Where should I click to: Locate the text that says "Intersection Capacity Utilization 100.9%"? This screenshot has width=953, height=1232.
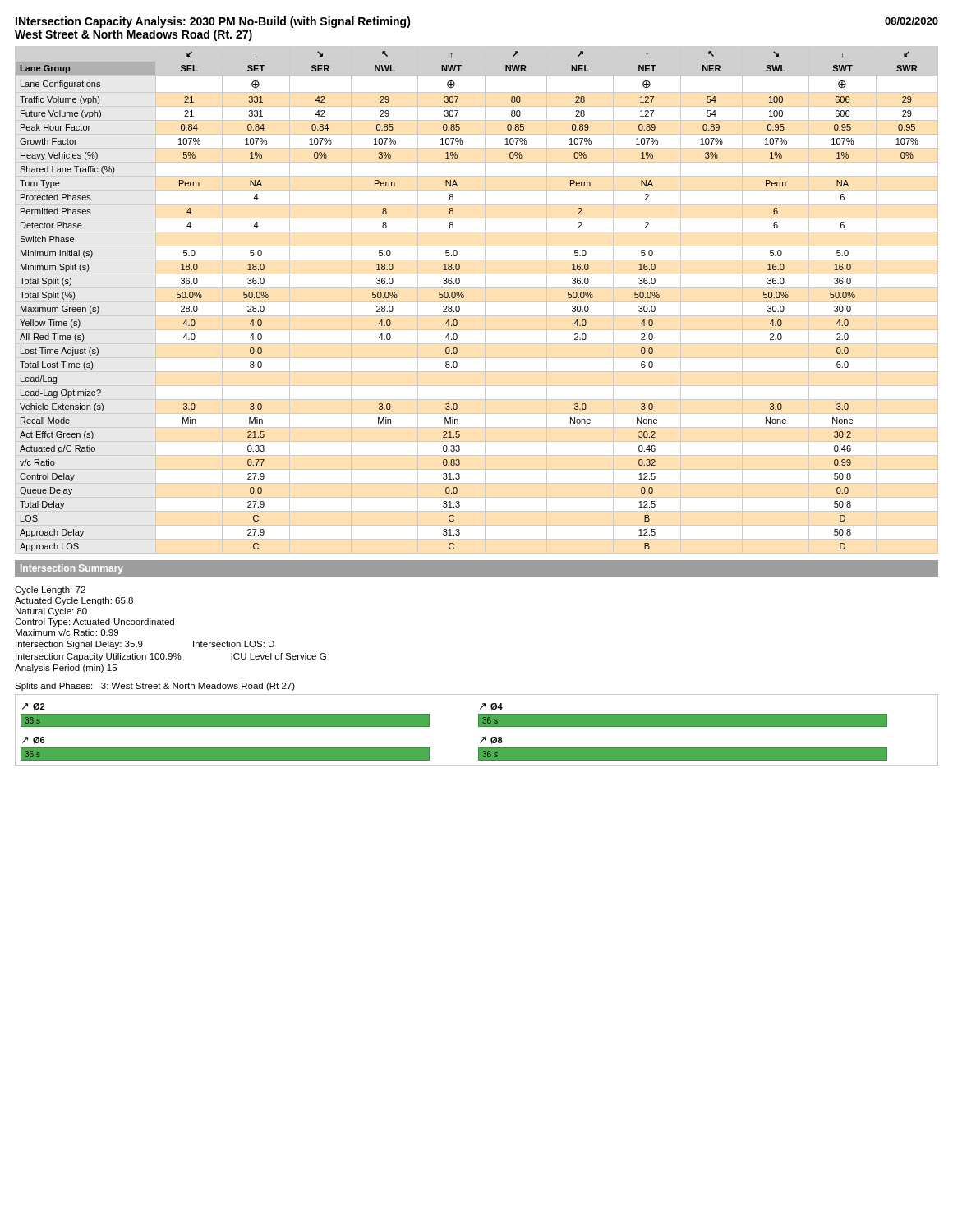tap(98, 656)
